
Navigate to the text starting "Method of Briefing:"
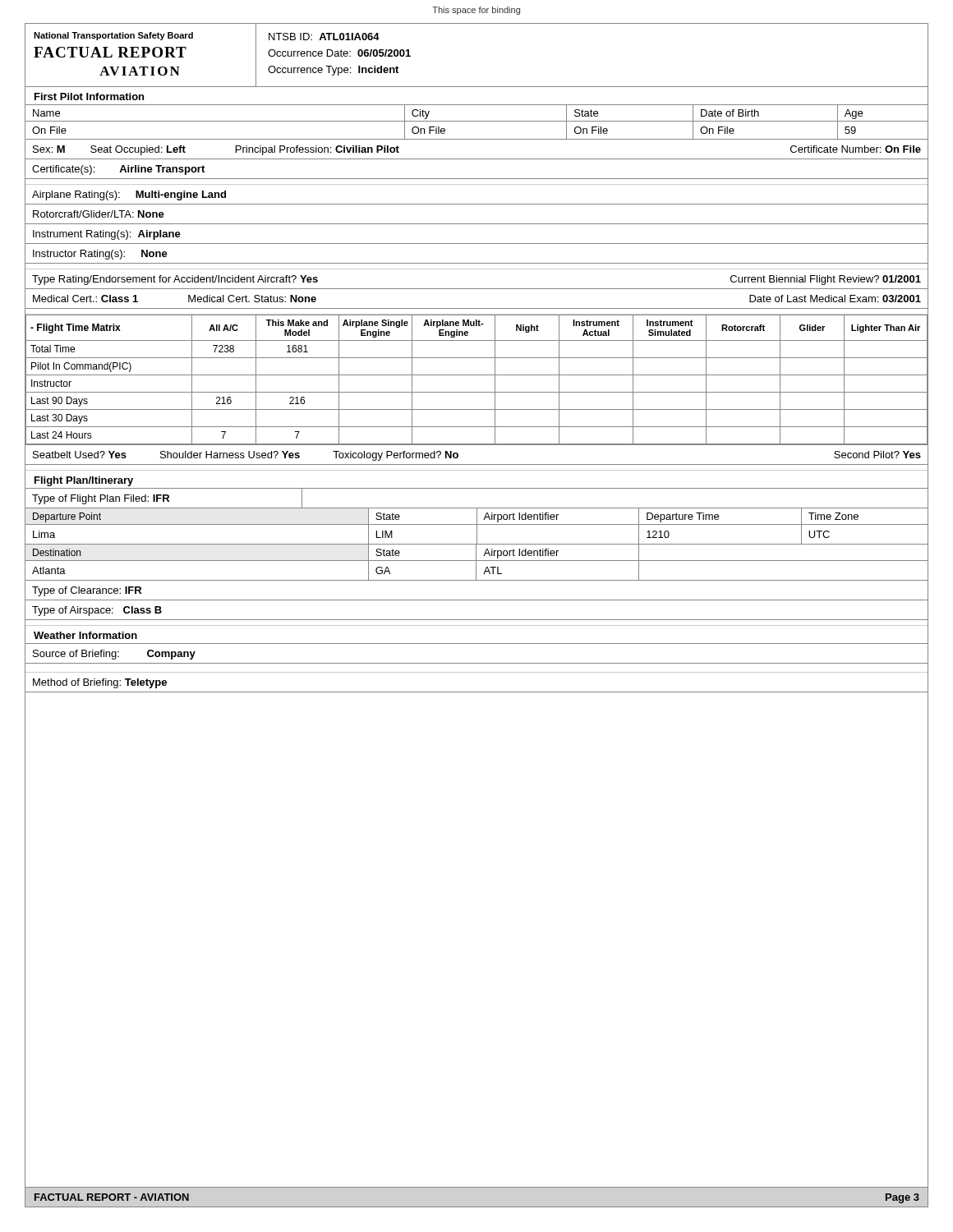click(x=100, y=682)
